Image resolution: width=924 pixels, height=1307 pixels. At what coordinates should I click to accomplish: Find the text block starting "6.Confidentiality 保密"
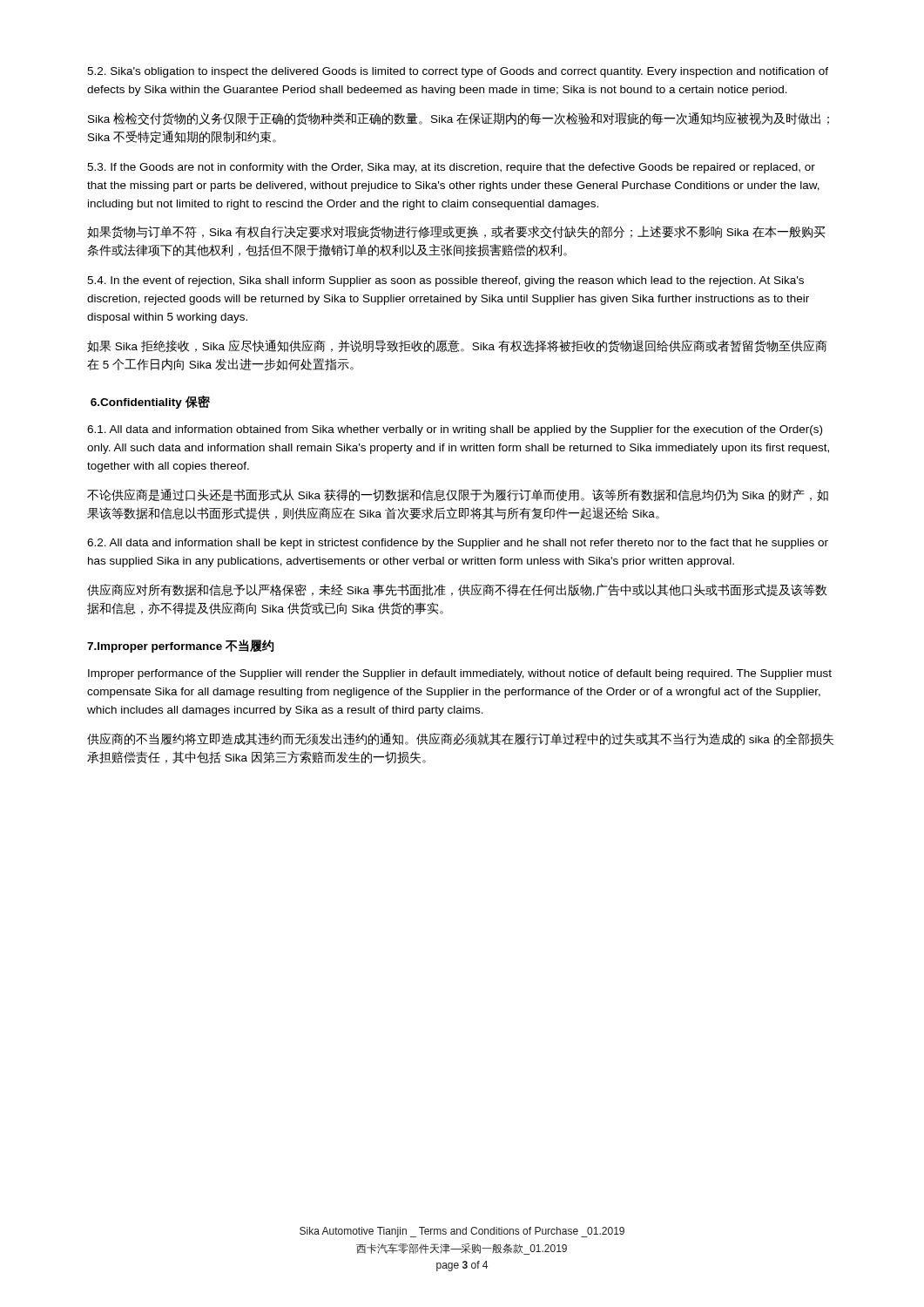click(x=148, y=402)
